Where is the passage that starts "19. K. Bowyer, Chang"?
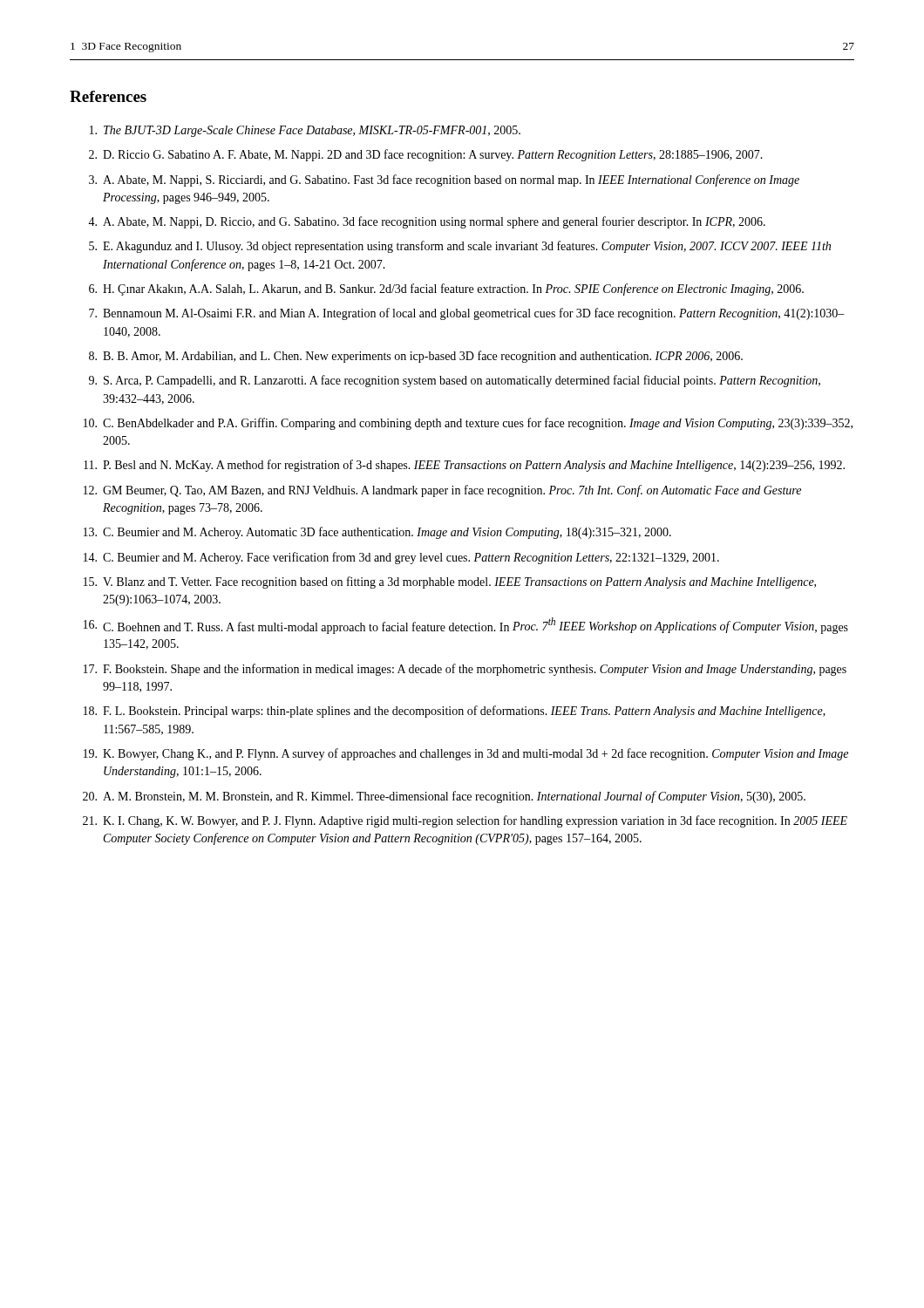The height and width of the screenshot is (1308, 924). click(x=462, y=763)
